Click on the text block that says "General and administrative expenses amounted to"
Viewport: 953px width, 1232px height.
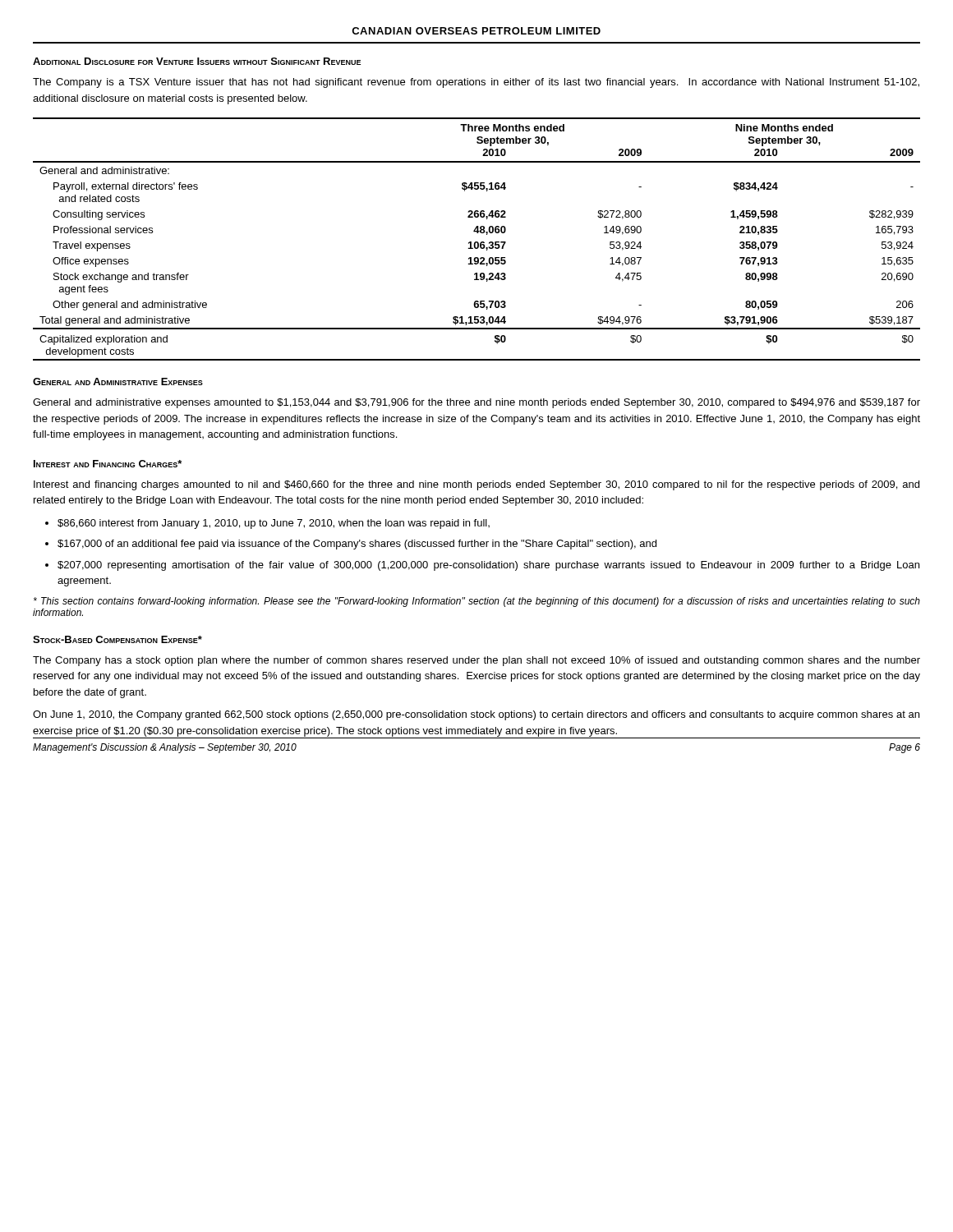coord(476,418)
